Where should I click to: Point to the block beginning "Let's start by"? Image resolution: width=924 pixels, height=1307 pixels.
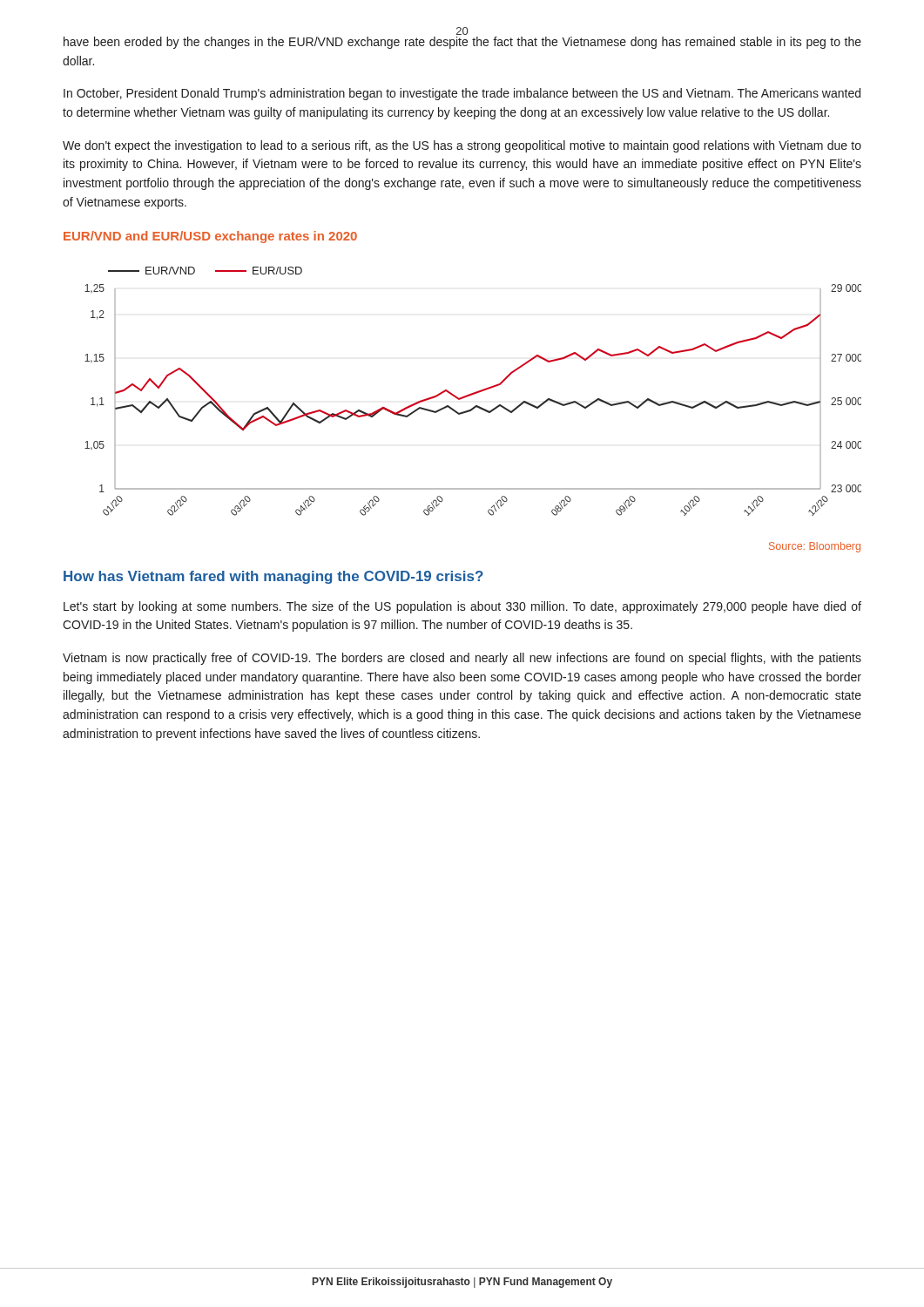point(462,616)
